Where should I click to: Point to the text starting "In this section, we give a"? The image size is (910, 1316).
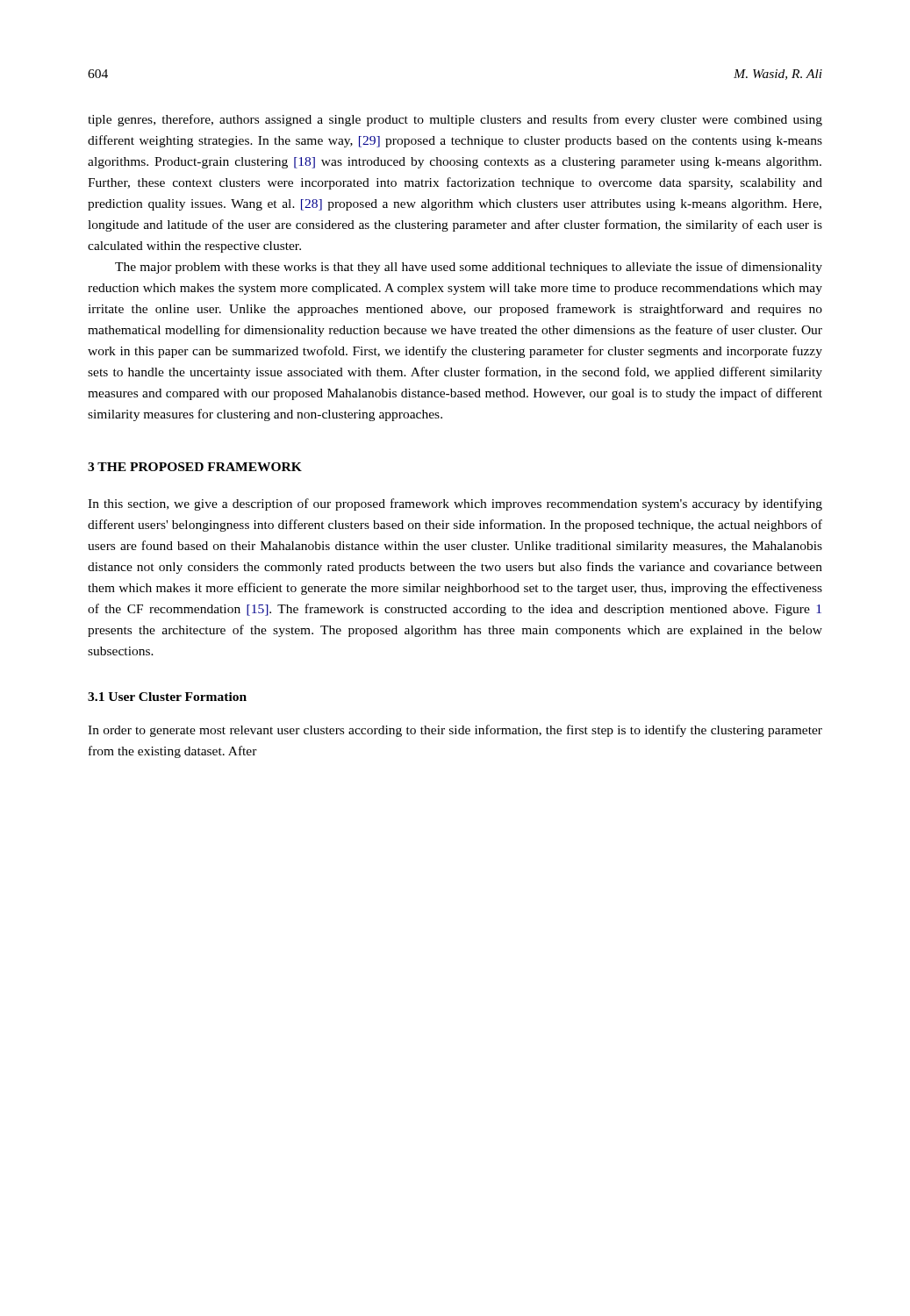[x=455, y=577]
